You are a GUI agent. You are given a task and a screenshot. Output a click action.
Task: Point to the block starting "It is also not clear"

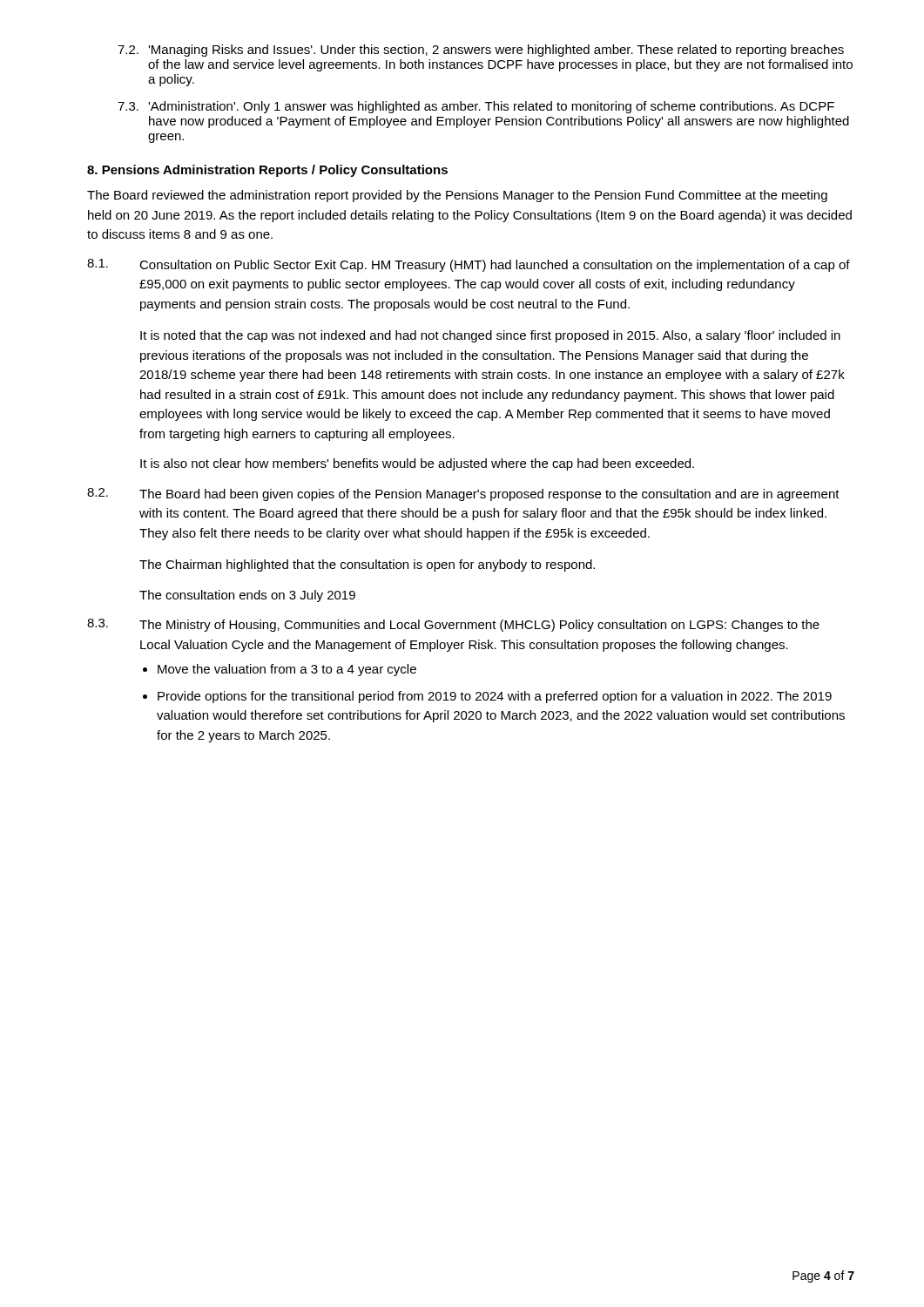[417, 463]
